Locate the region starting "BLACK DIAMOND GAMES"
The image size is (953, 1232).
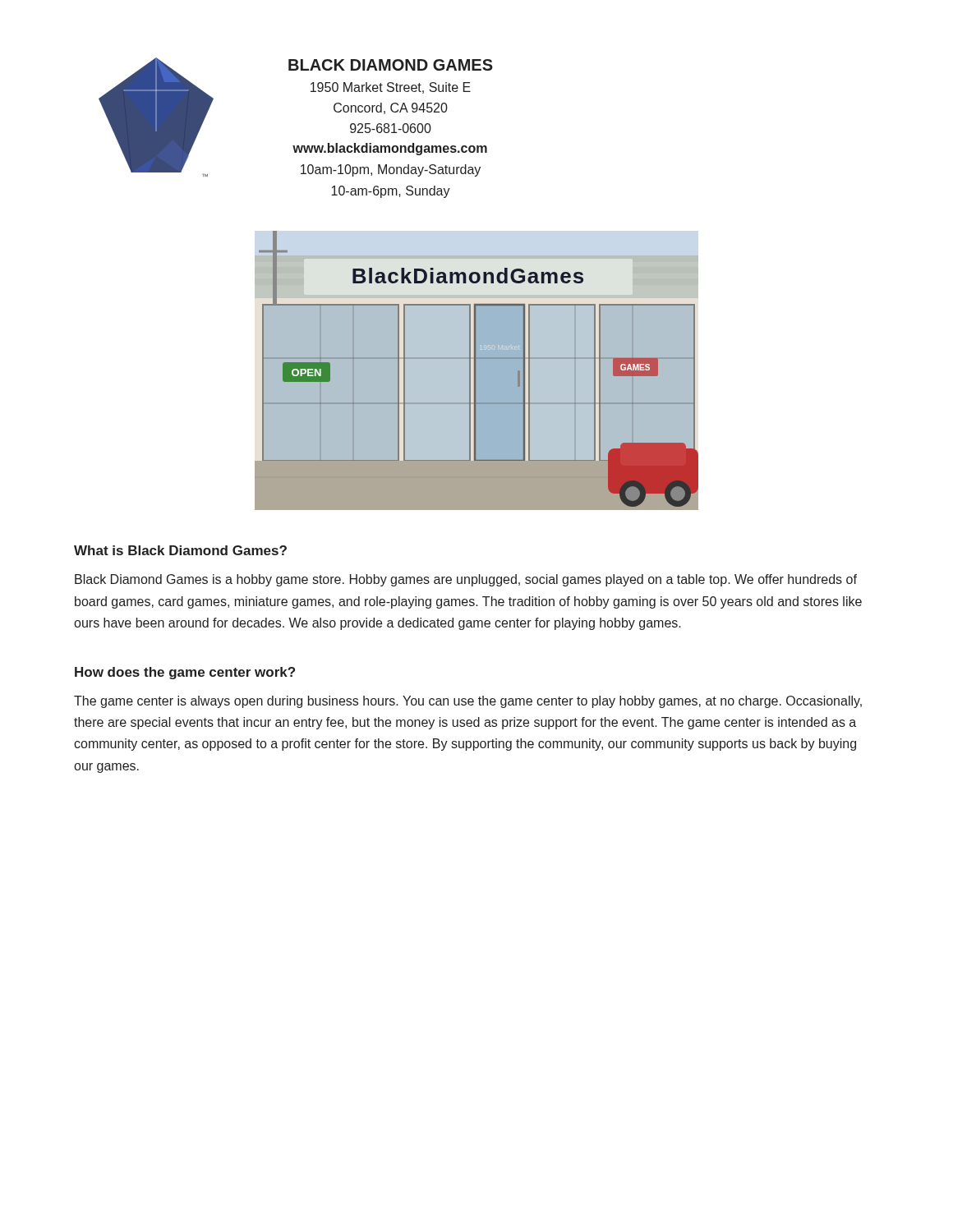[390, 65]
